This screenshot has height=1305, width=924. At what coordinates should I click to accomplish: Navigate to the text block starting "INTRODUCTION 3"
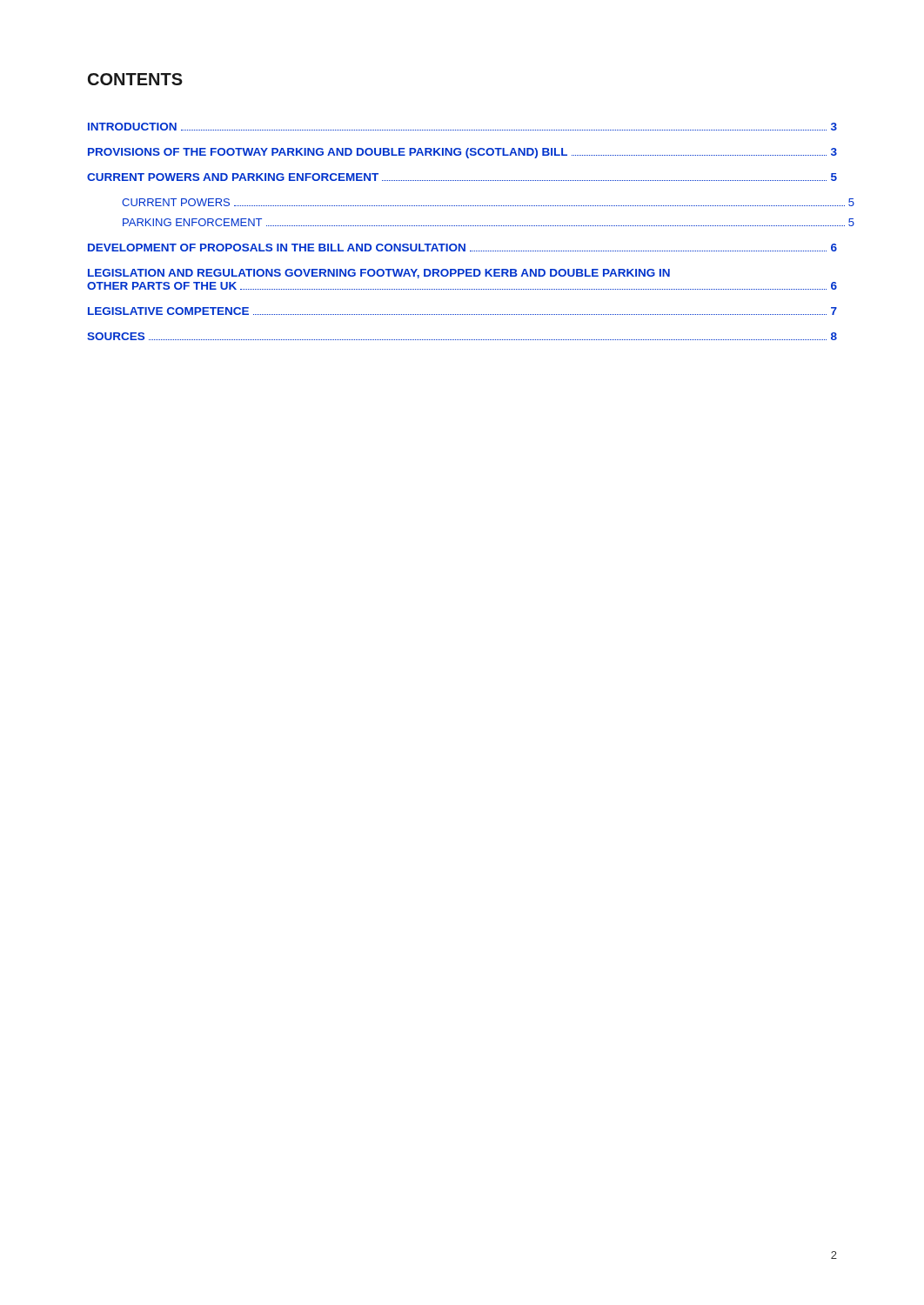coord(462,127)
